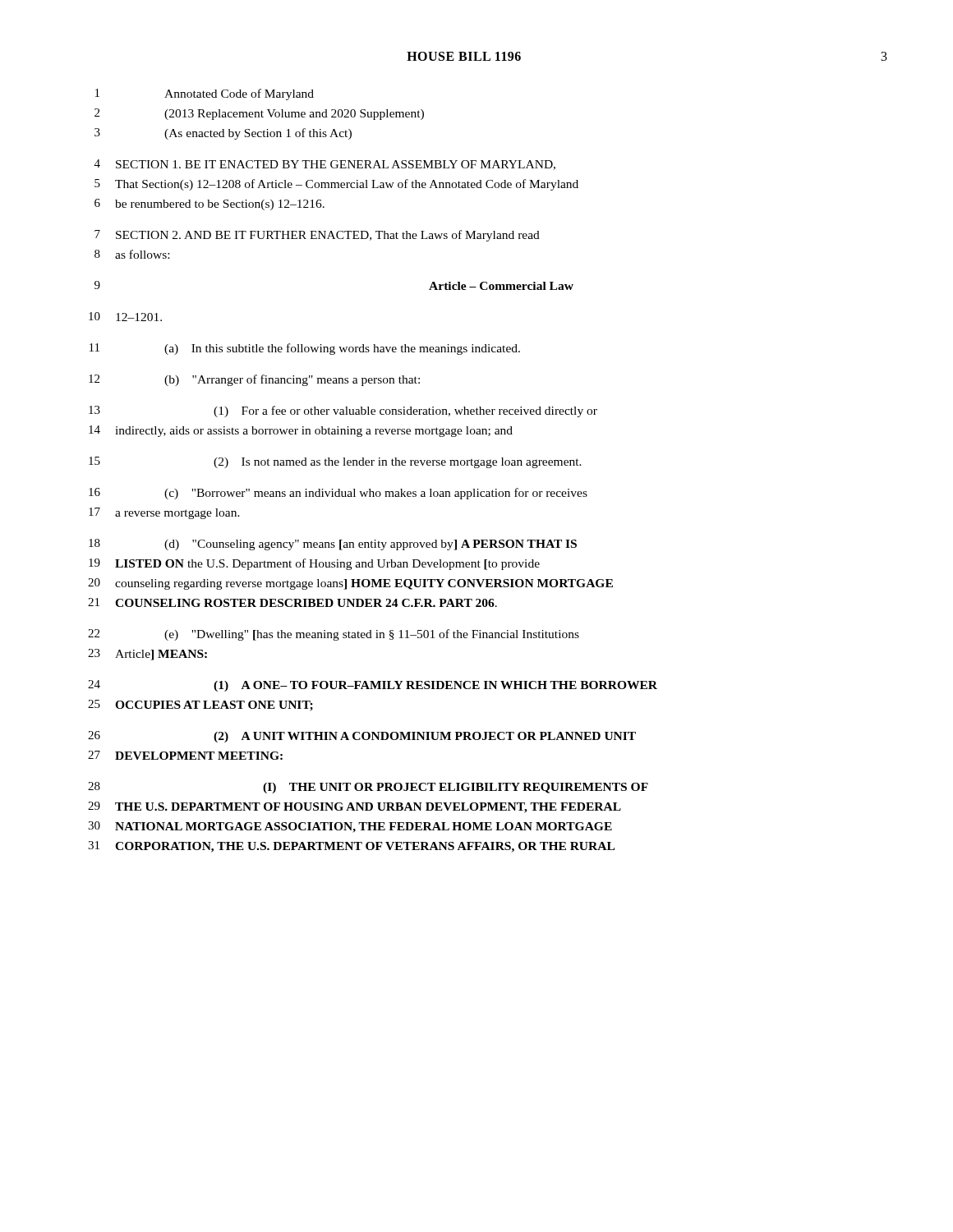The height and width of the screenshot is (1232, 953).
Task: Locate the text that reads "10 12–1201."
Action: tap(125, 317)
